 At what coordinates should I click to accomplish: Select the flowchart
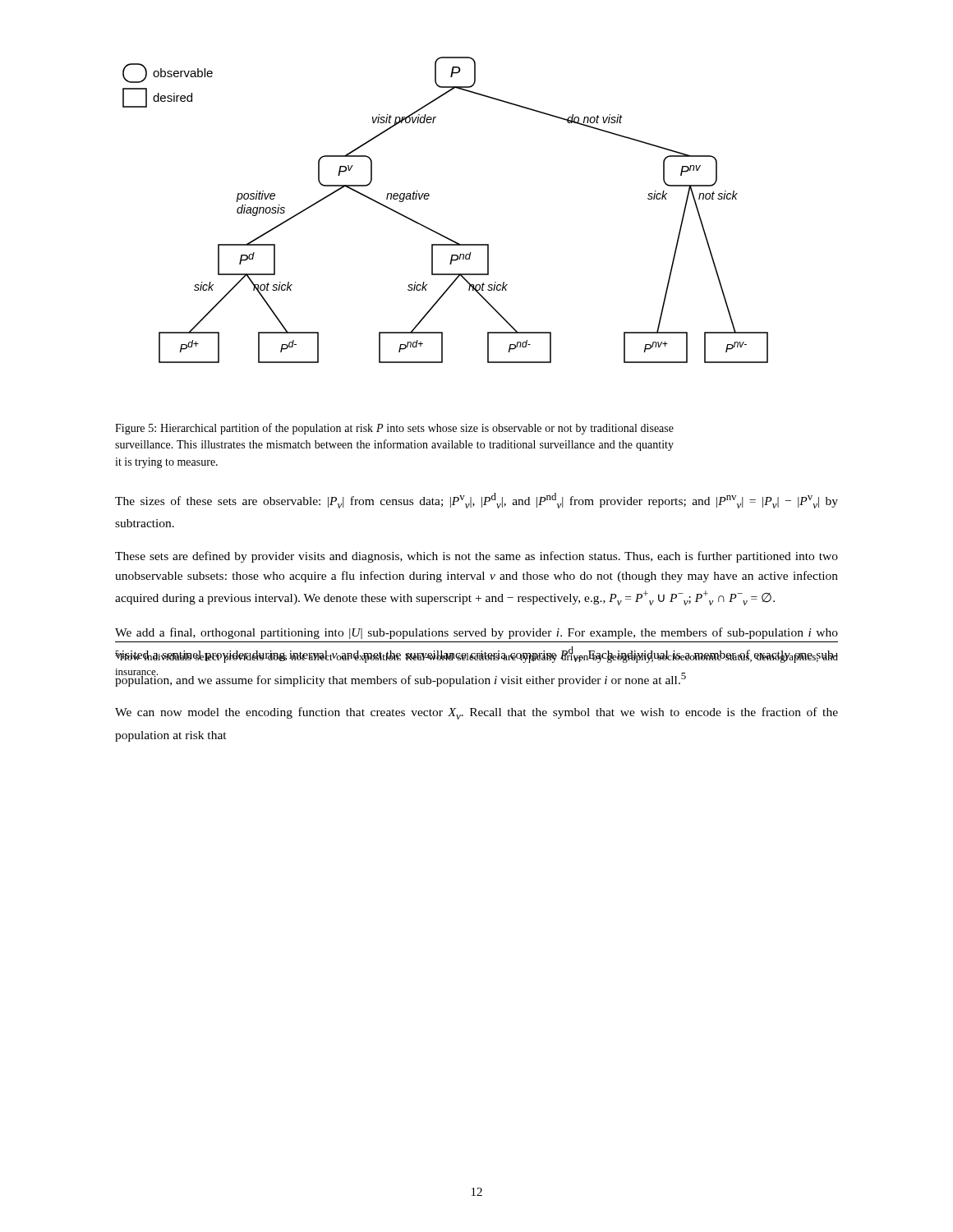[x=476, y=232]
